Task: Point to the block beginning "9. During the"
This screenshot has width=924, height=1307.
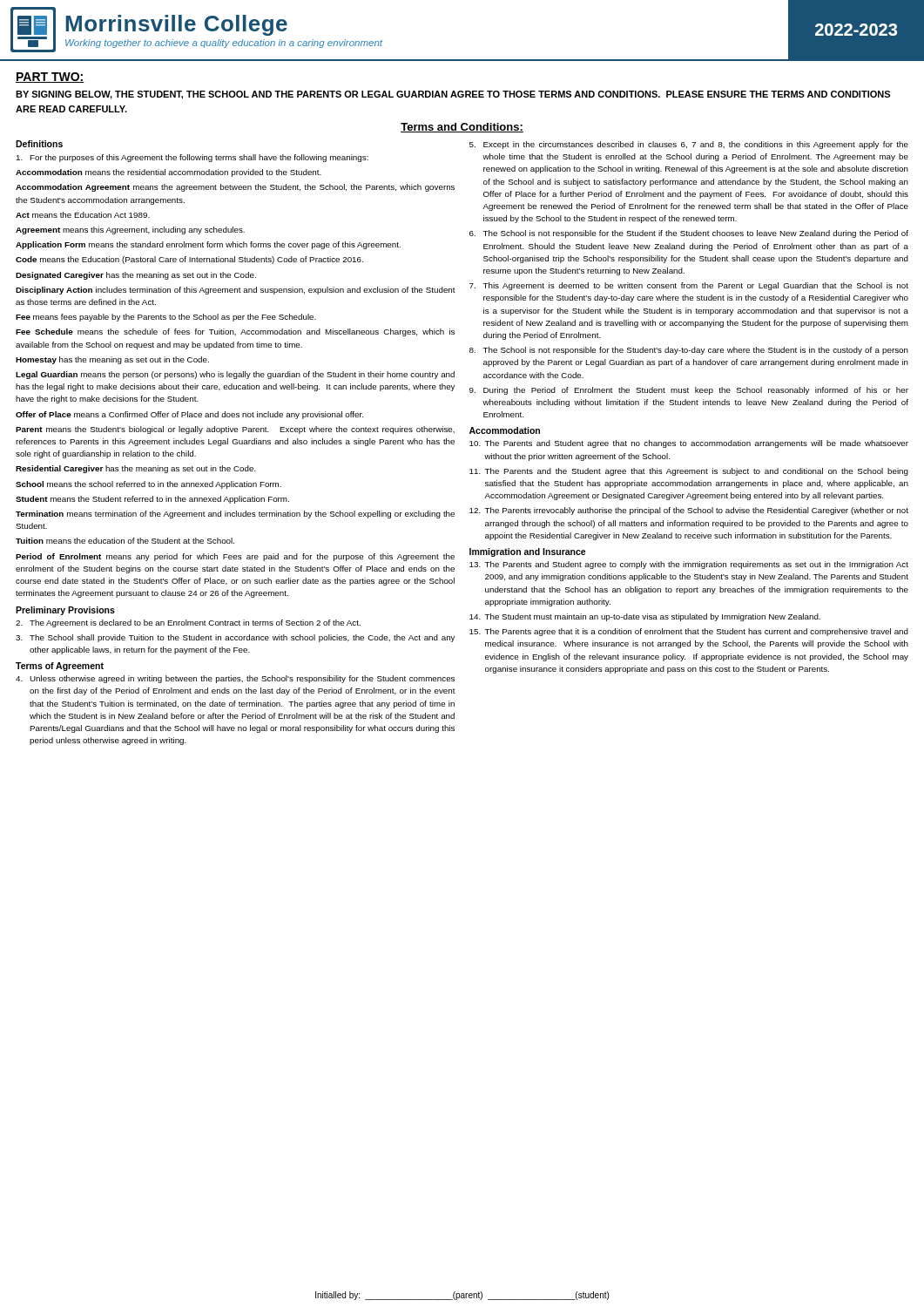Action: [x=689, y=403]
